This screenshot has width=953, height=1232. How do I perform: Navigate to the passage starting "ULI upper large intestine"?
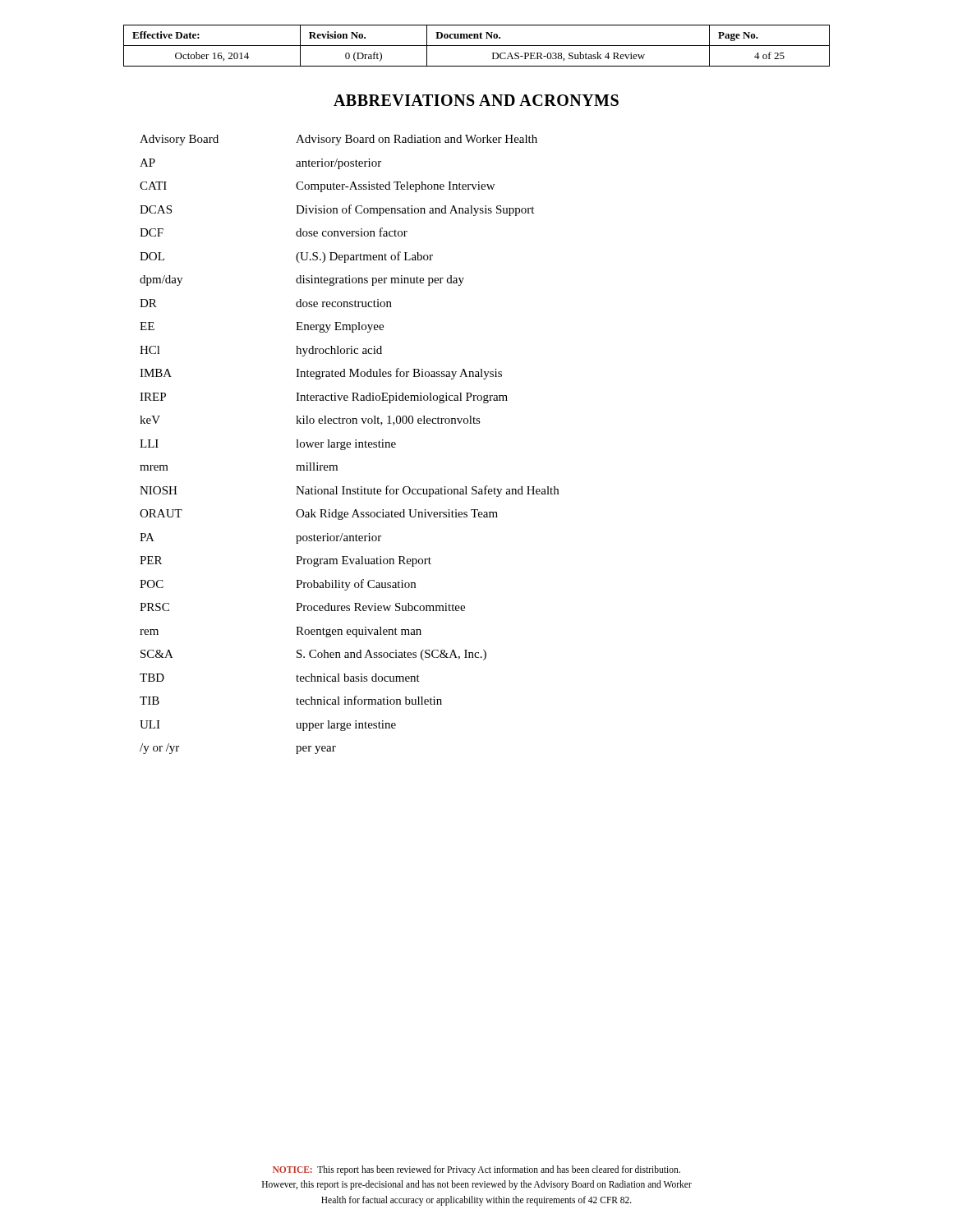coord(147,726)
